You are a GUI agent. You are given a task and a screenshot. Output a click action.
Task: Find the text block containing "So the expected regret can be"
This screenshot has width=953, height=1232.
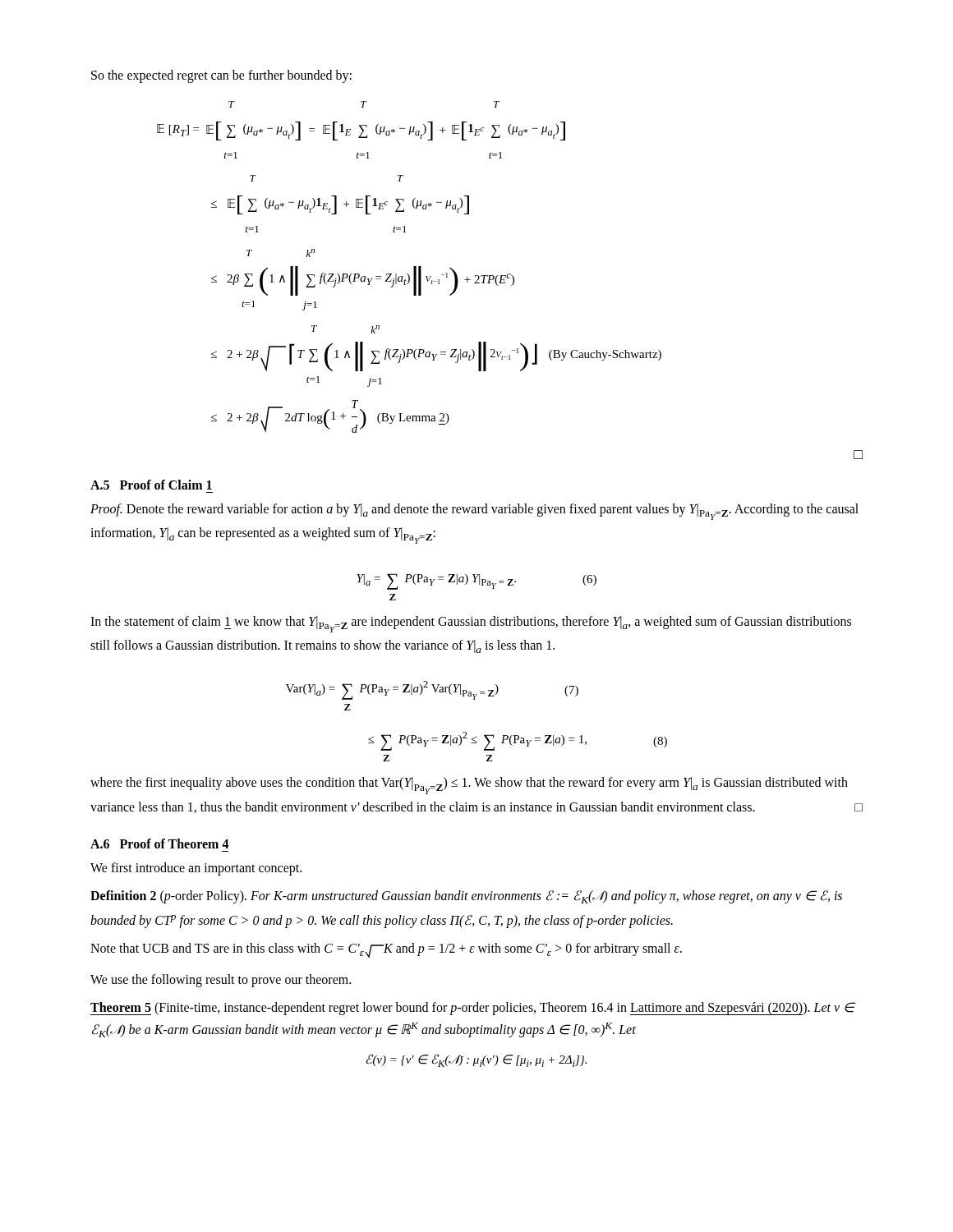(x=221, y=75)
